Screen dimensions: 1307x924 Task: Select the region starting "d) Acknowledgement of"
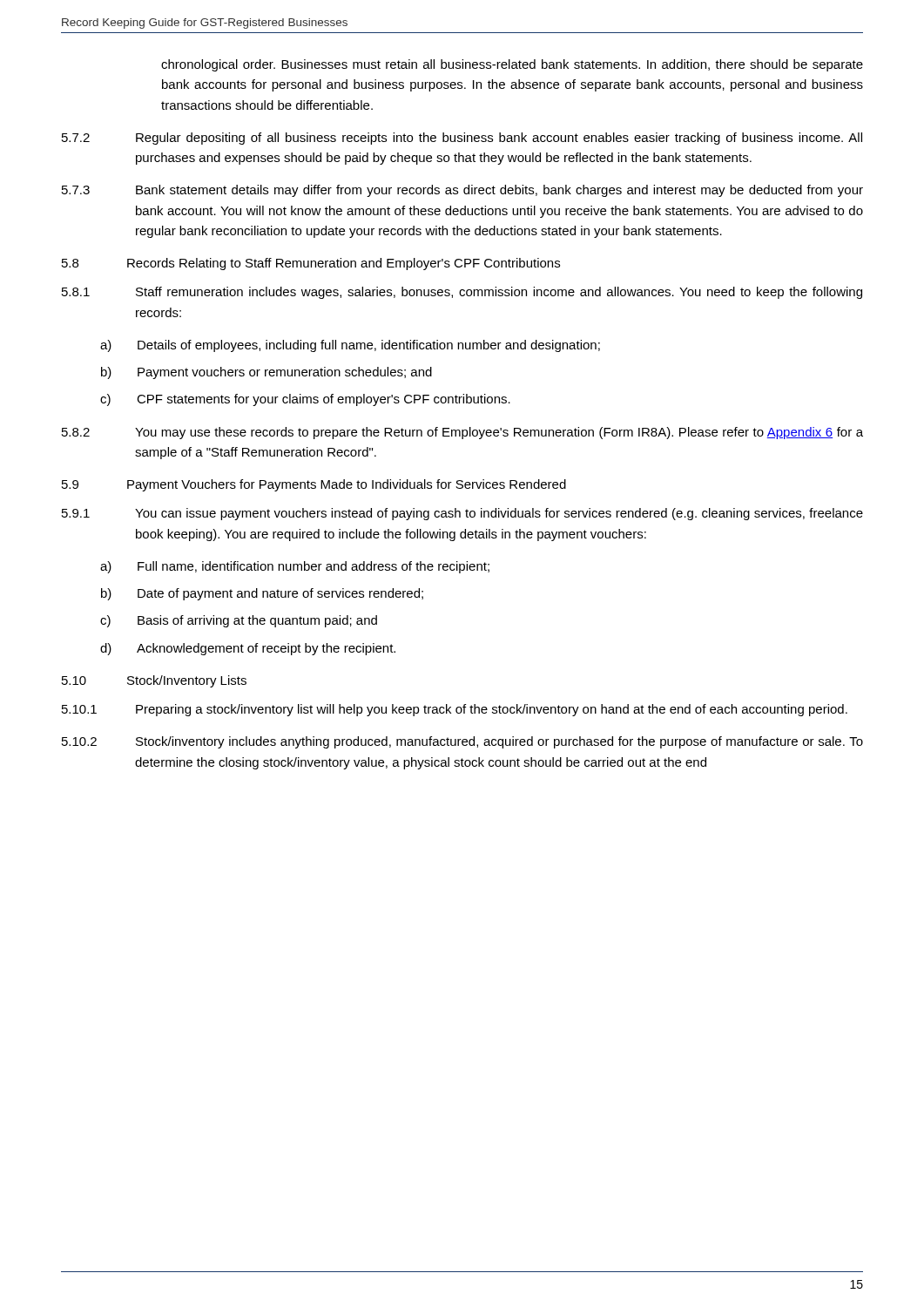248,649
